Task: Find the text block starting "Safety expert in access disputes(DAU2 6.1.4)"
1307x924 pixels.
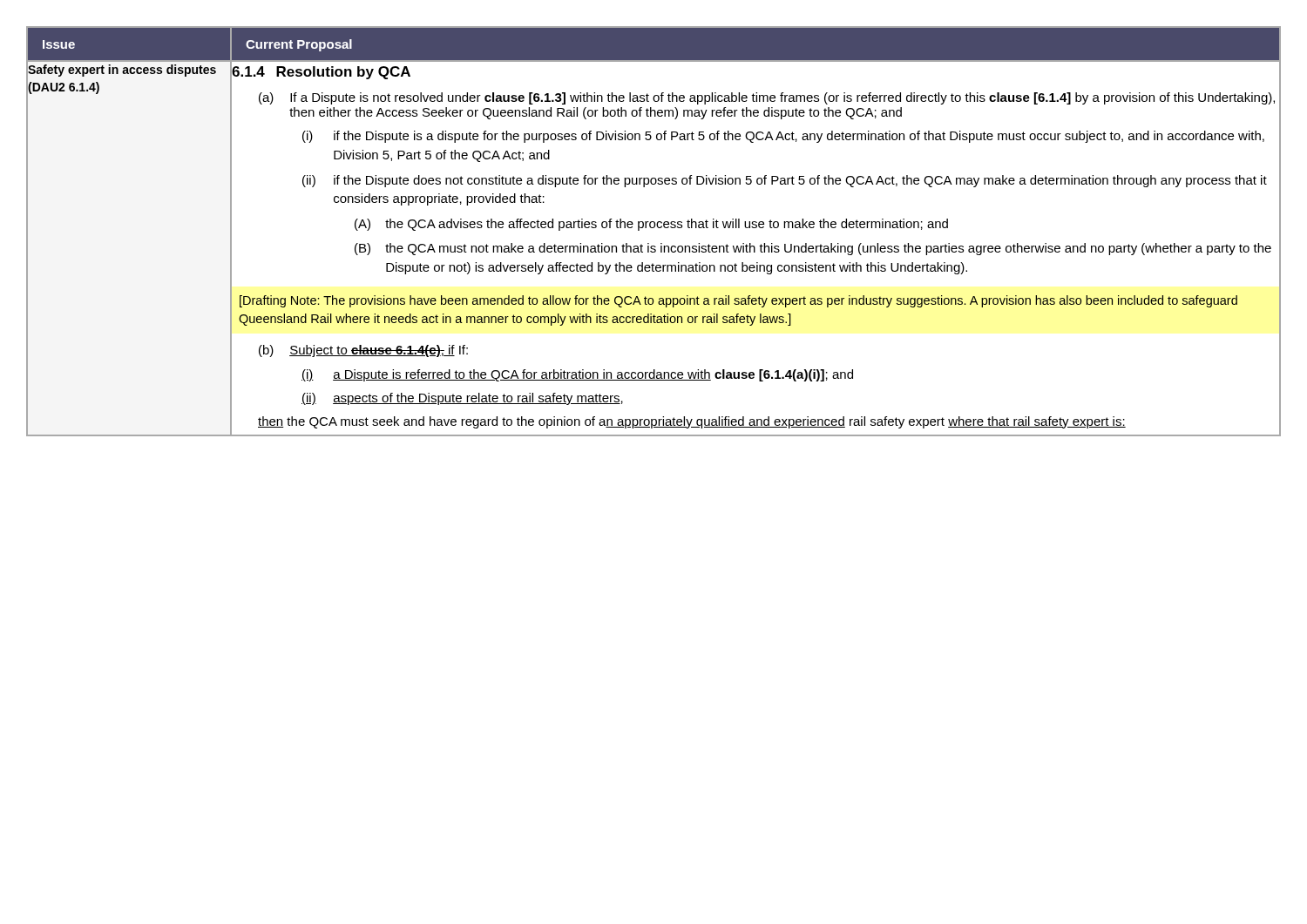Action: 129,79
